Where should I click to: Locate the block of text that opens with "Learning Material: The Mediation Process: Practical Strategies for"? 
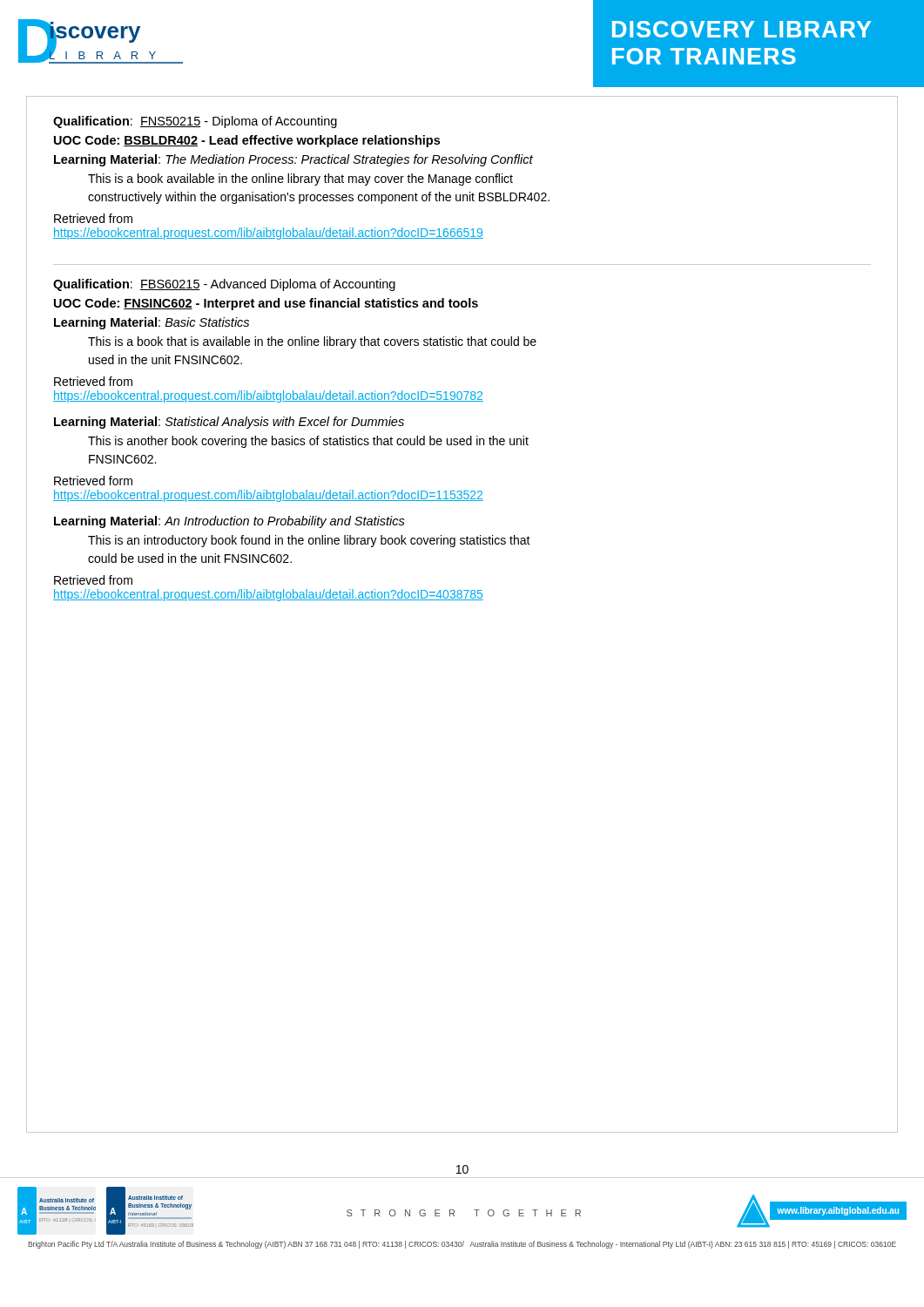(x=293, y=159)
